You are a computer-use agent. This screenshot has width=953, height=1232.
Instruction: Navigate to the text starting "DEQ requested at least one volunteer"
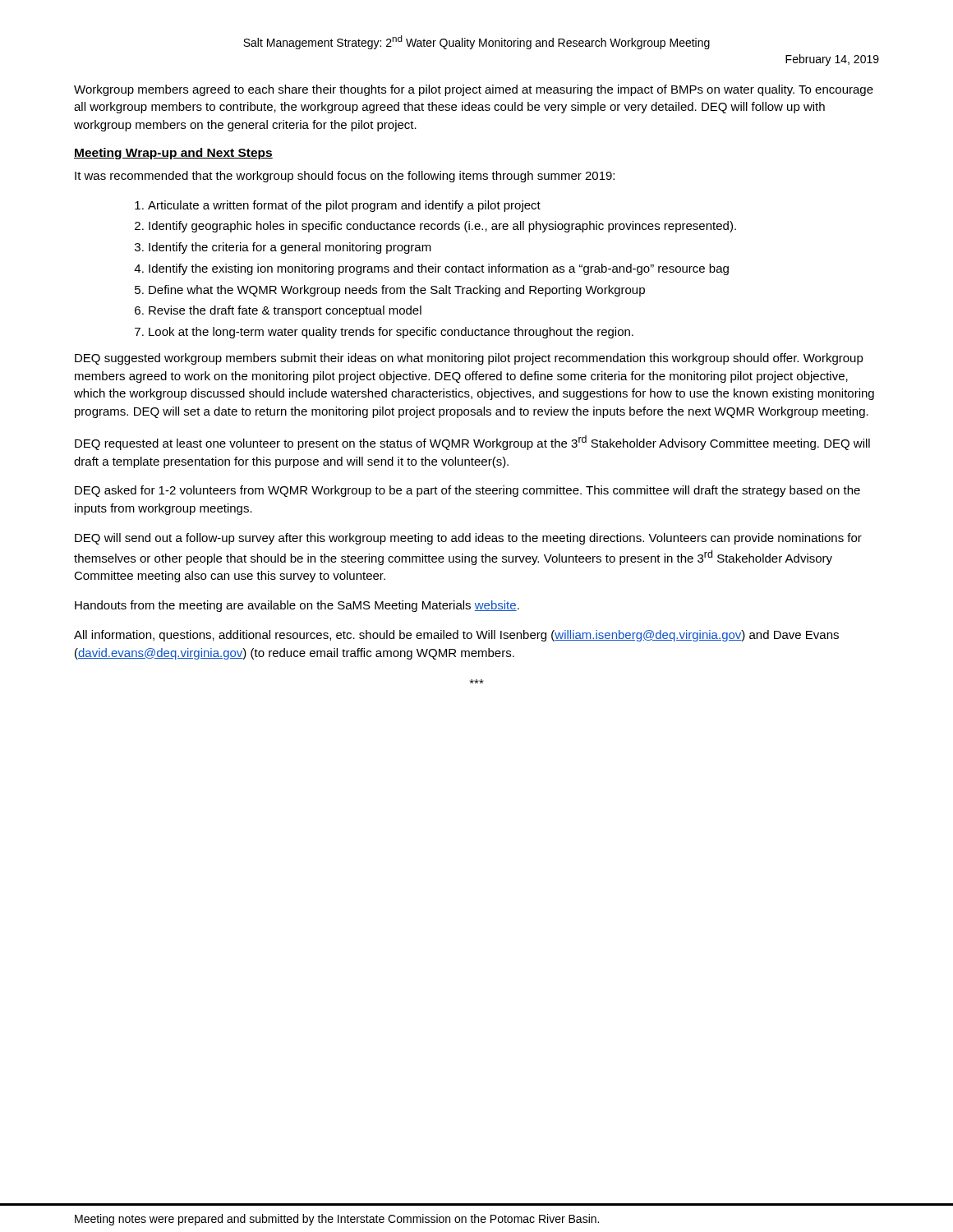[x=472, y=451]
